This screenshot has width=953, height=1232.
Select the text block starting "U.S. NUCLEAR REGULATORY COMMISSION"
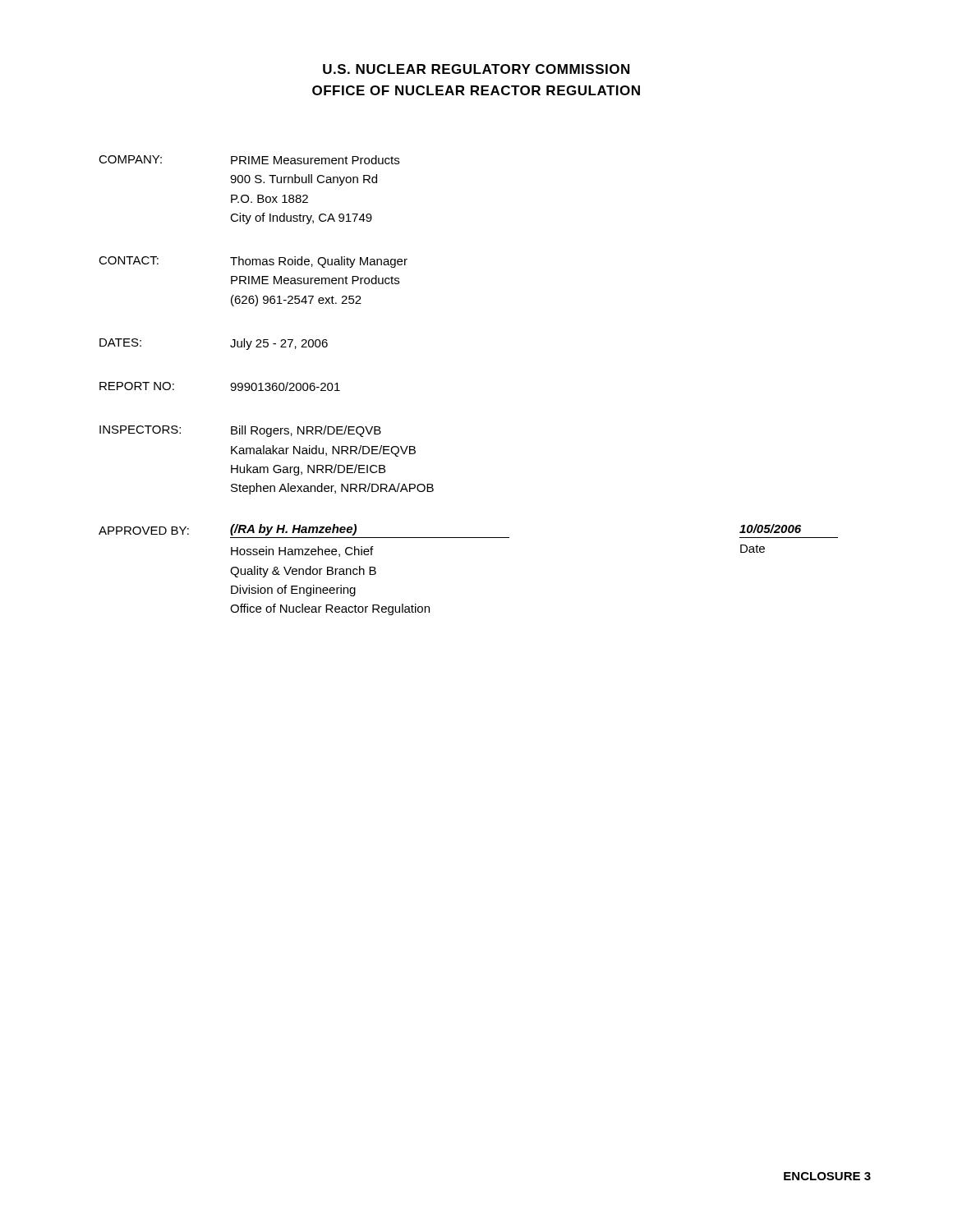pos(476,80)
